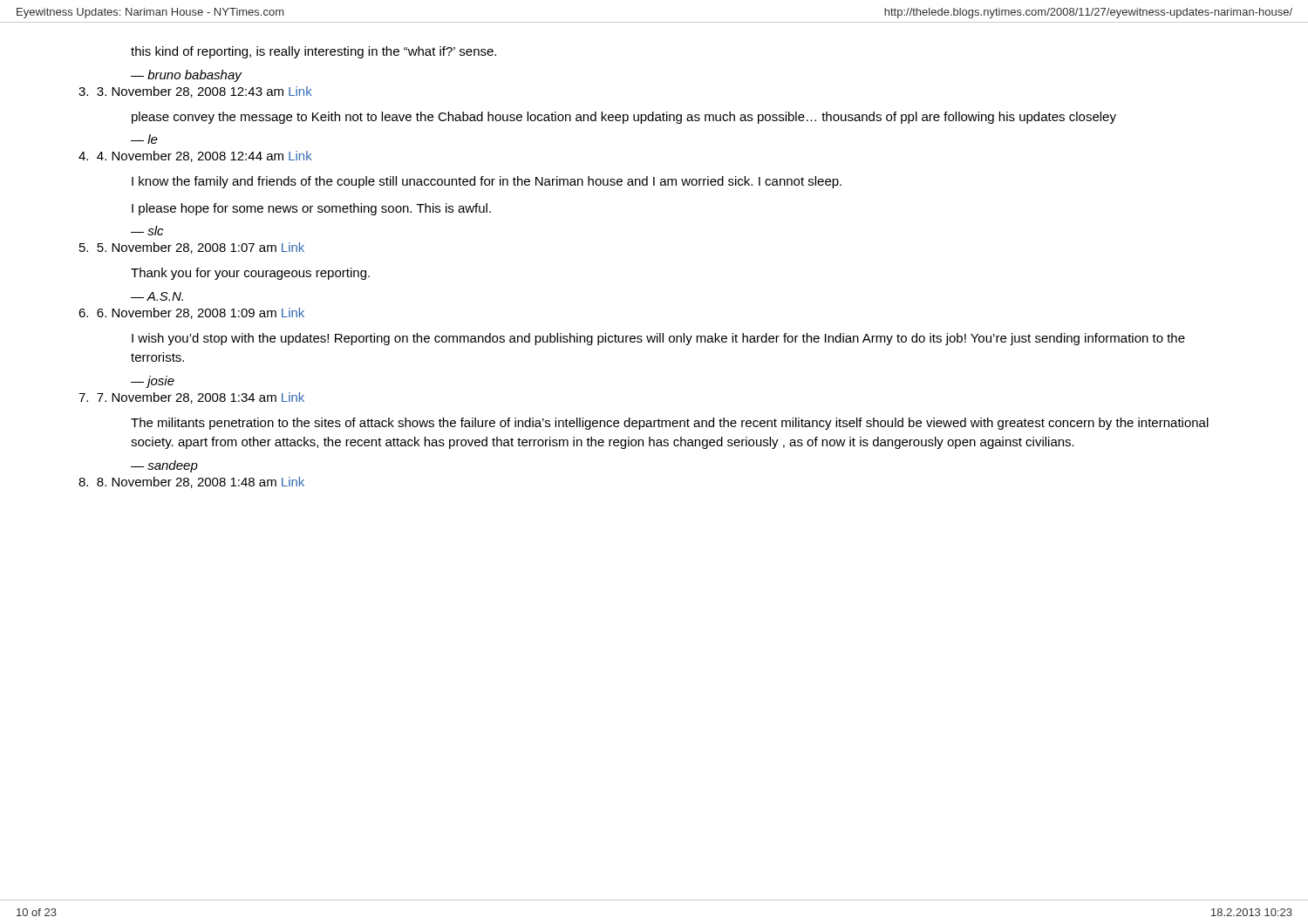
Task: Select the list item containing "8. 8. November"
Action: tap(192, 481)
